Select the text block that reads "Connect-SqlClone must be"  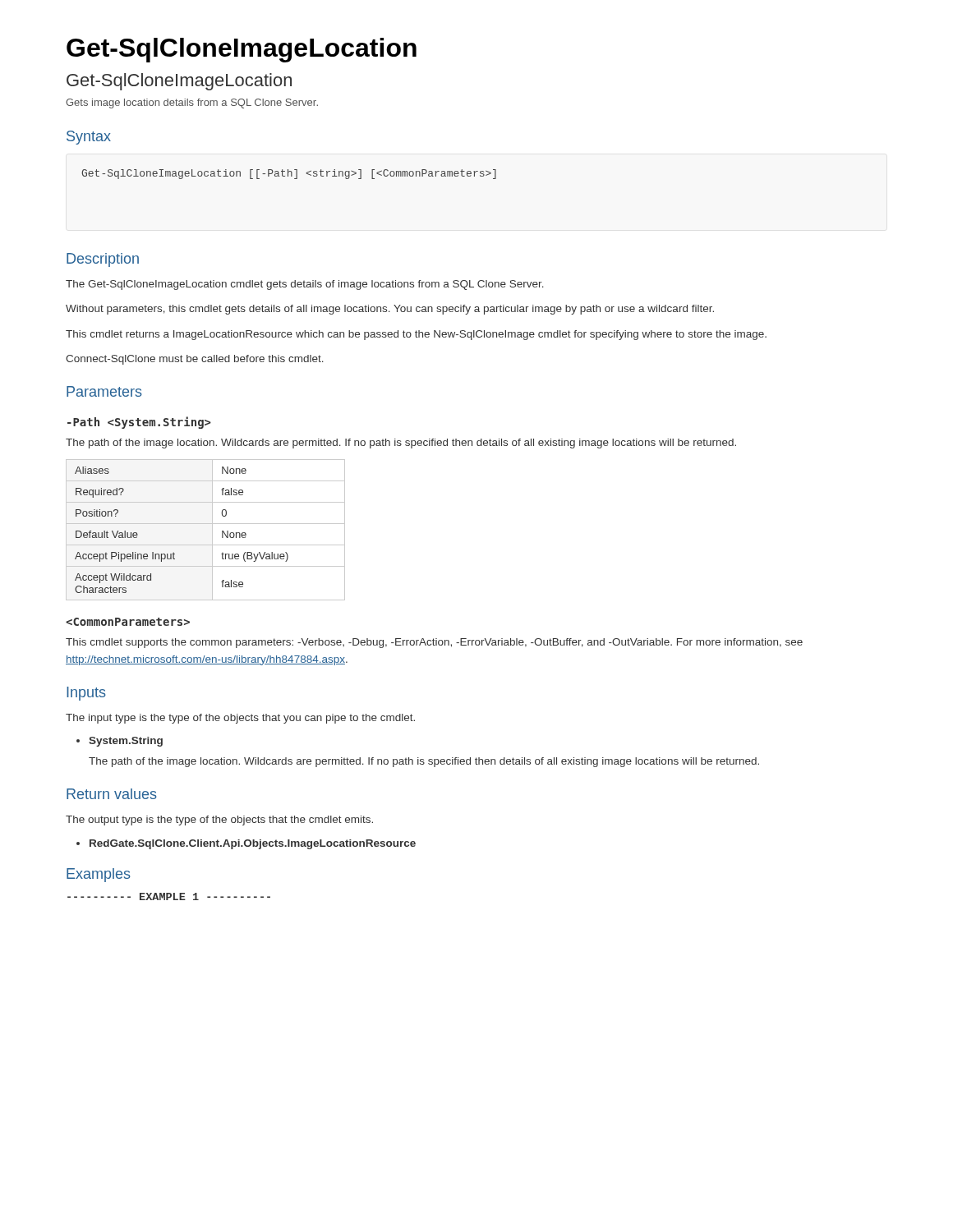coord(195,358)
